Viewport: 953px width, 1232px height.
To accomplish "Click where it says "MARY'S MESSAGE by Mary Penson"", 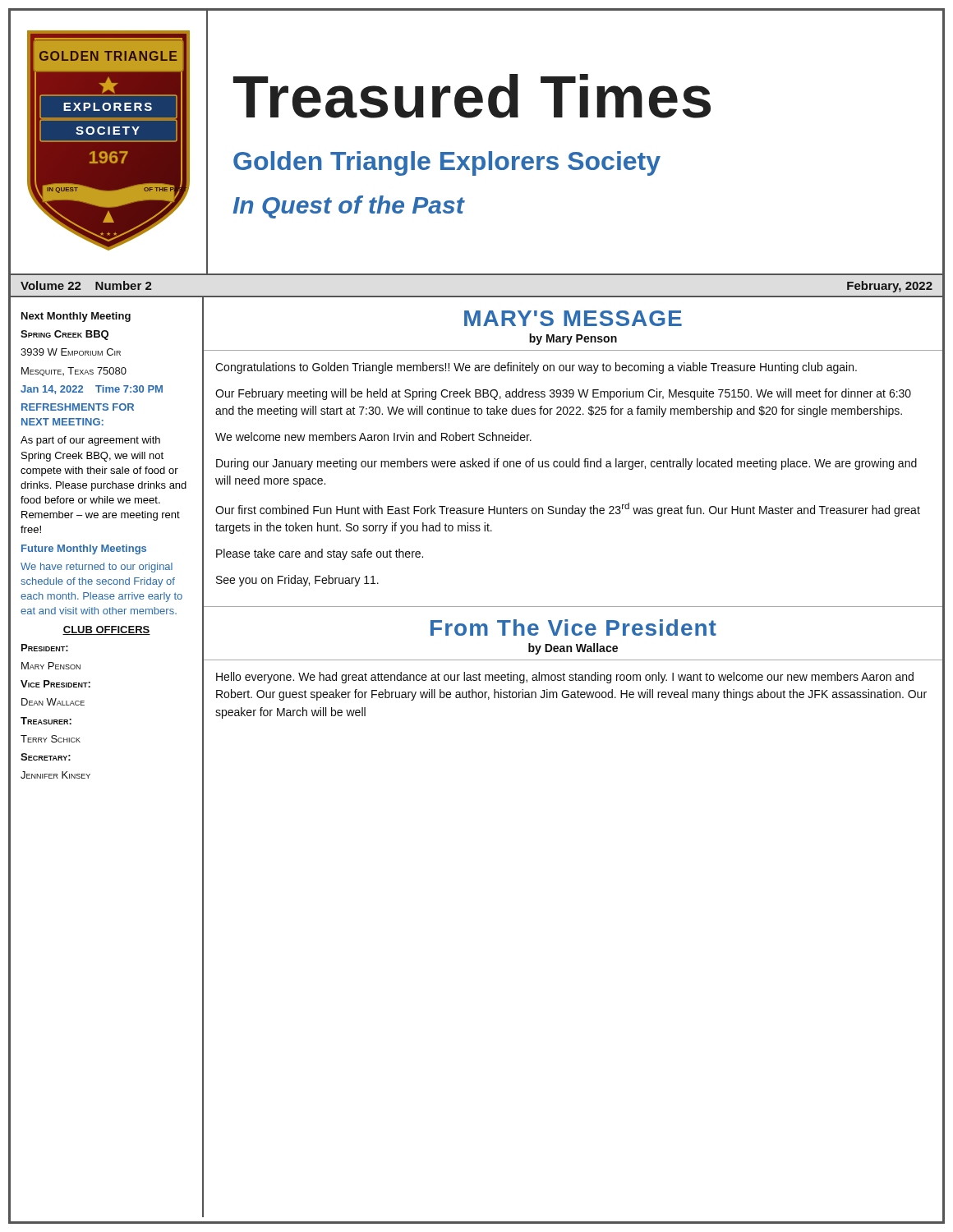I will (x=573, y=325).
